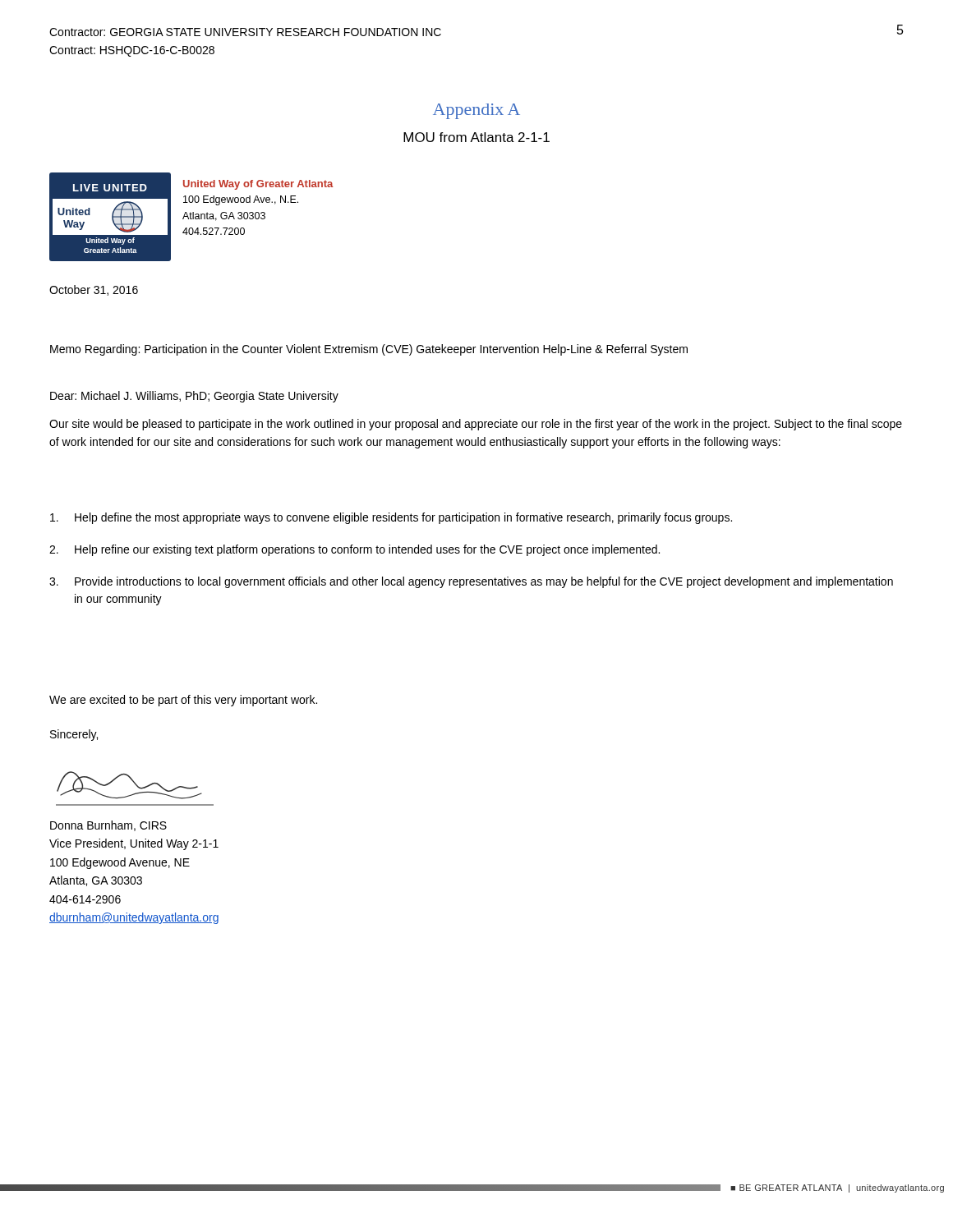Click on the list item containing "3. Provide introductions"

coord(471,589)
